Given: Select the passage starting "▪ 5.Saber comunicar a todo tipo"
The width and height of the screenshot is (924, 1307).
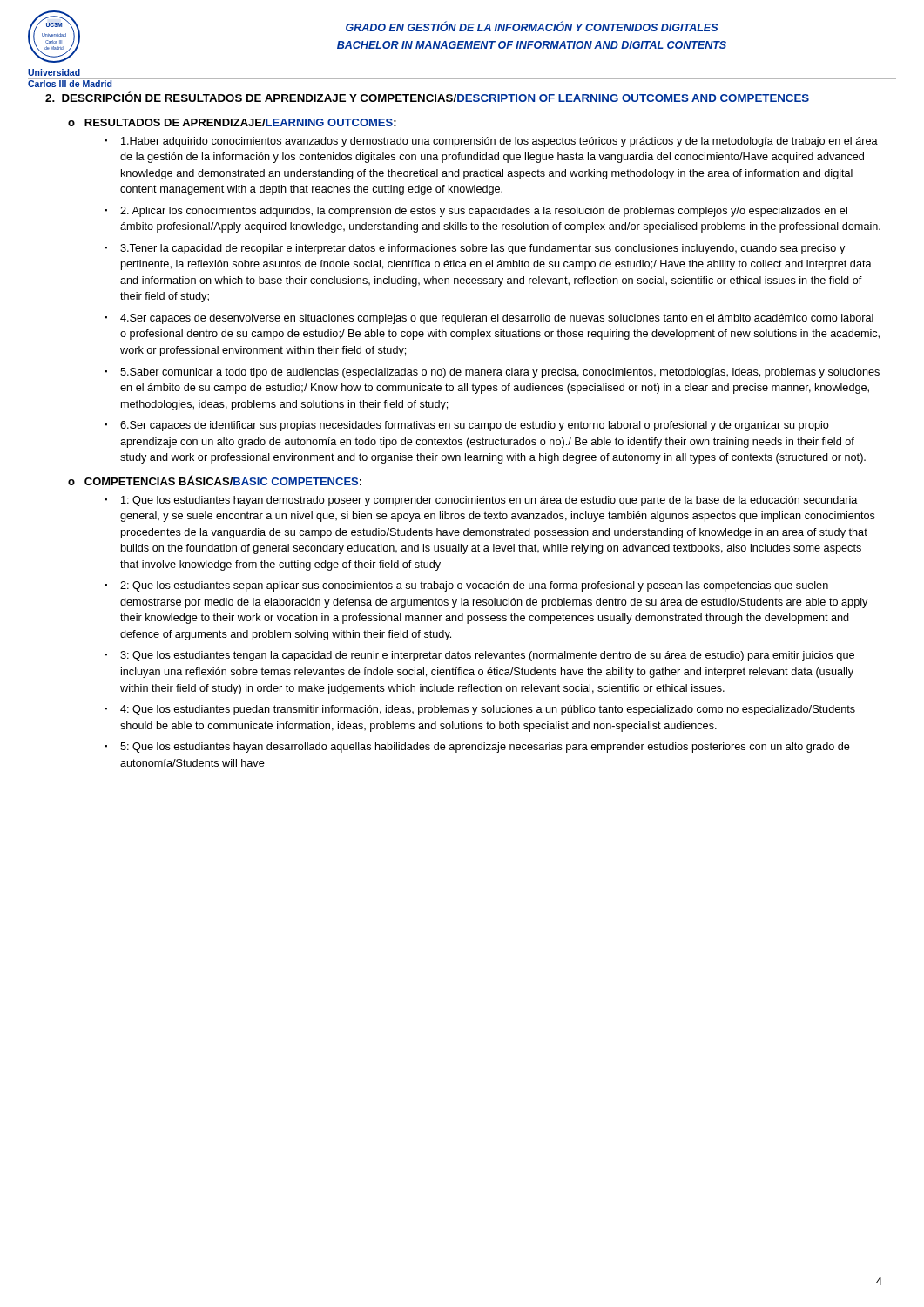Looking at the screenshot, I should click(493, 388).
